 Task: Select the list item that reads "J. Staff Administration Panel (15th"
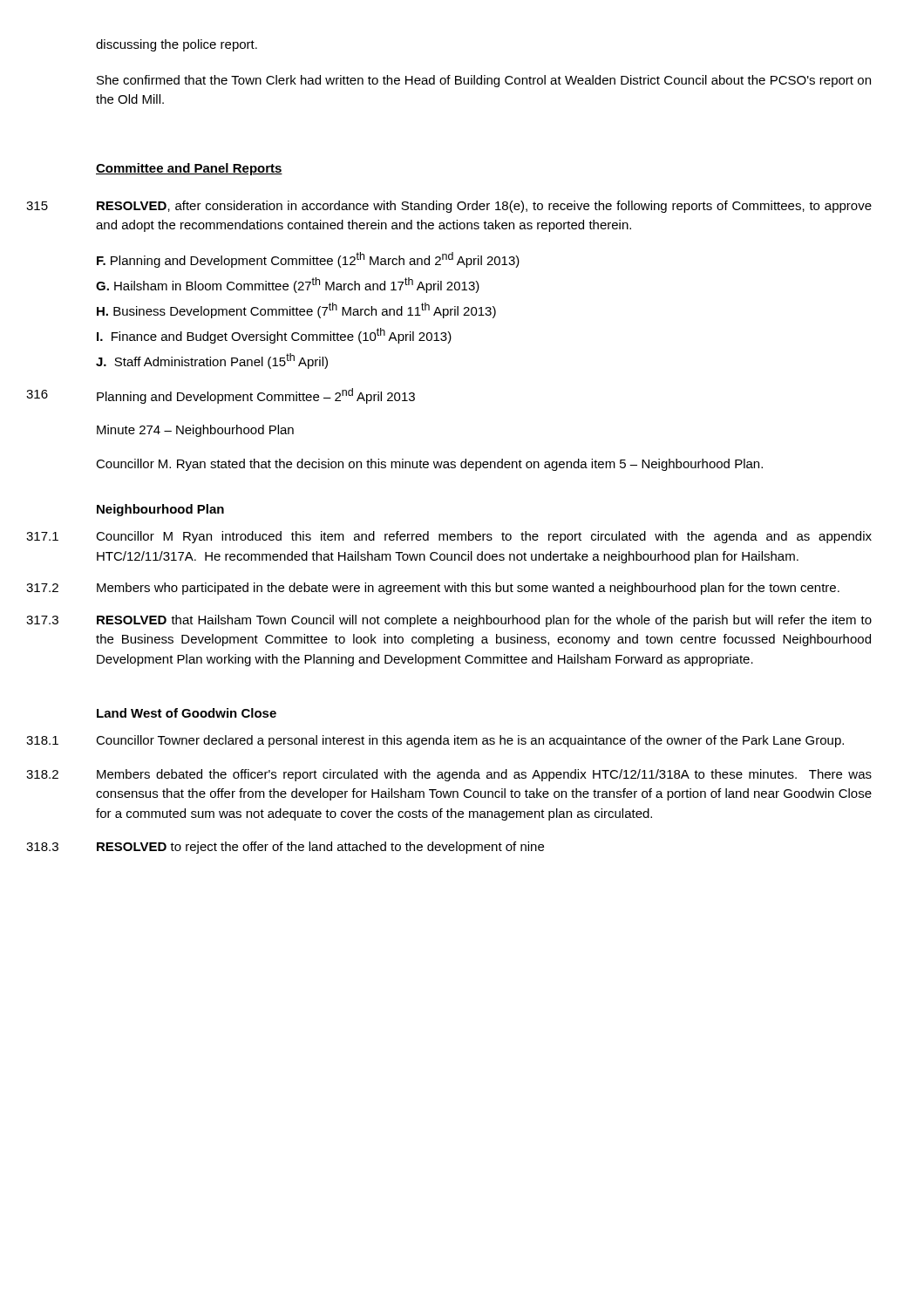coord(212,360)
